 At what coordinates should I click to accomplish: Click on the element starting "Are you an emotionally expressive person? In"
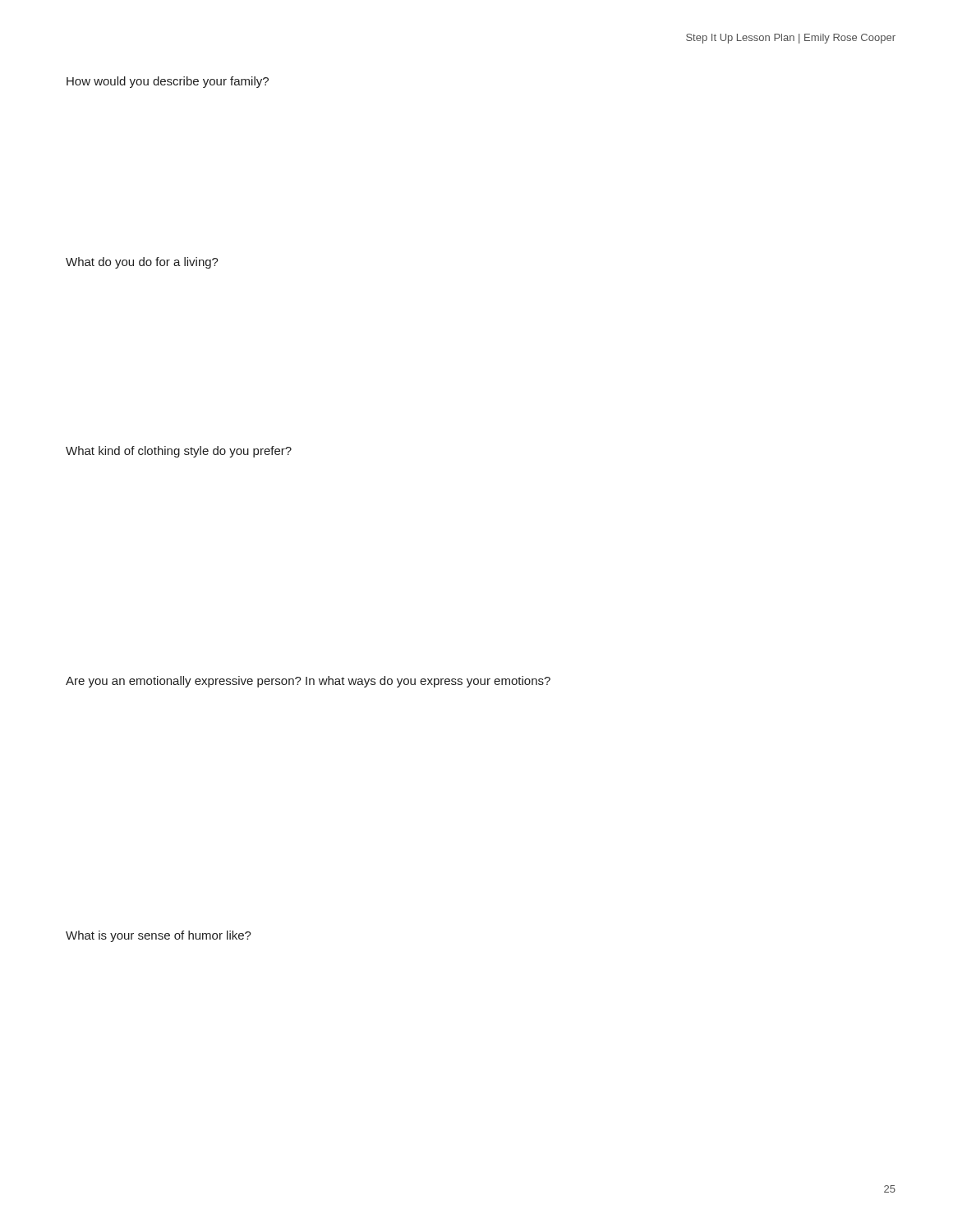tap(308, 680)
